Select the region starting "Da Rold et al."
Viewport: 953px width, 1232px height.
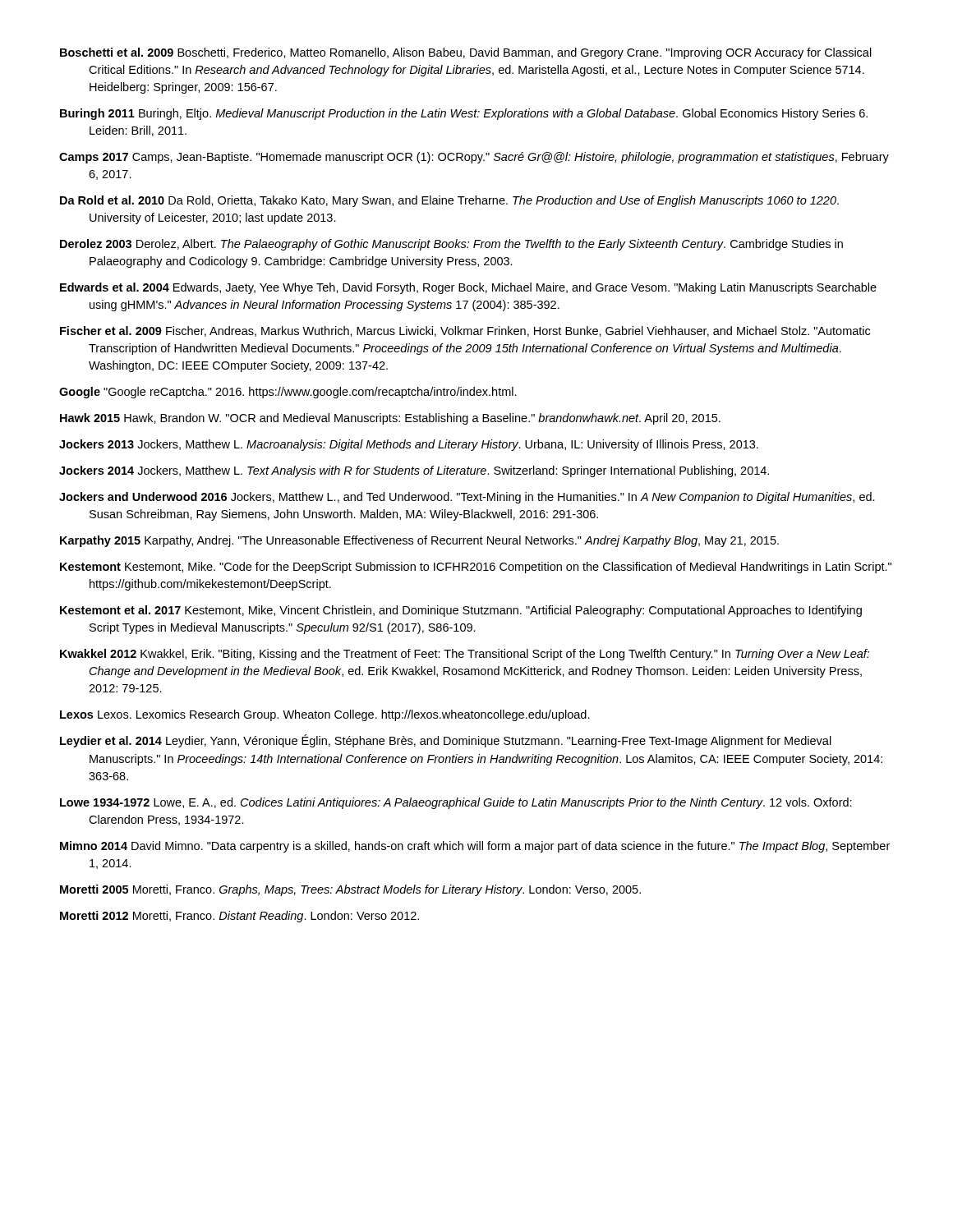(x=449, y=209)
